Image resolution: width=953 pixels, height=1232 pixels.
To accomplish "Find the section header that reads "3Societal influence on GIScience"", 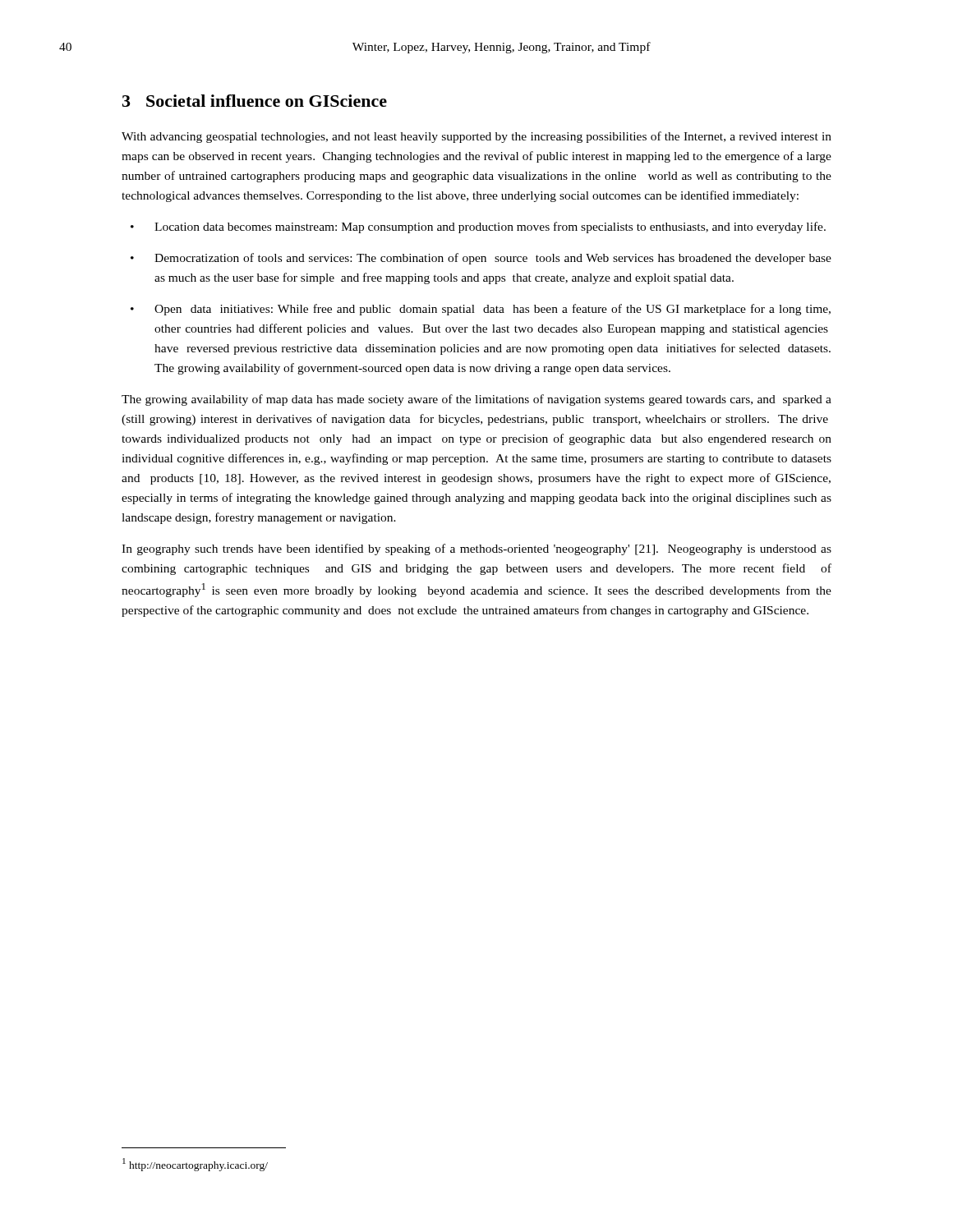I will pos(254,101).
